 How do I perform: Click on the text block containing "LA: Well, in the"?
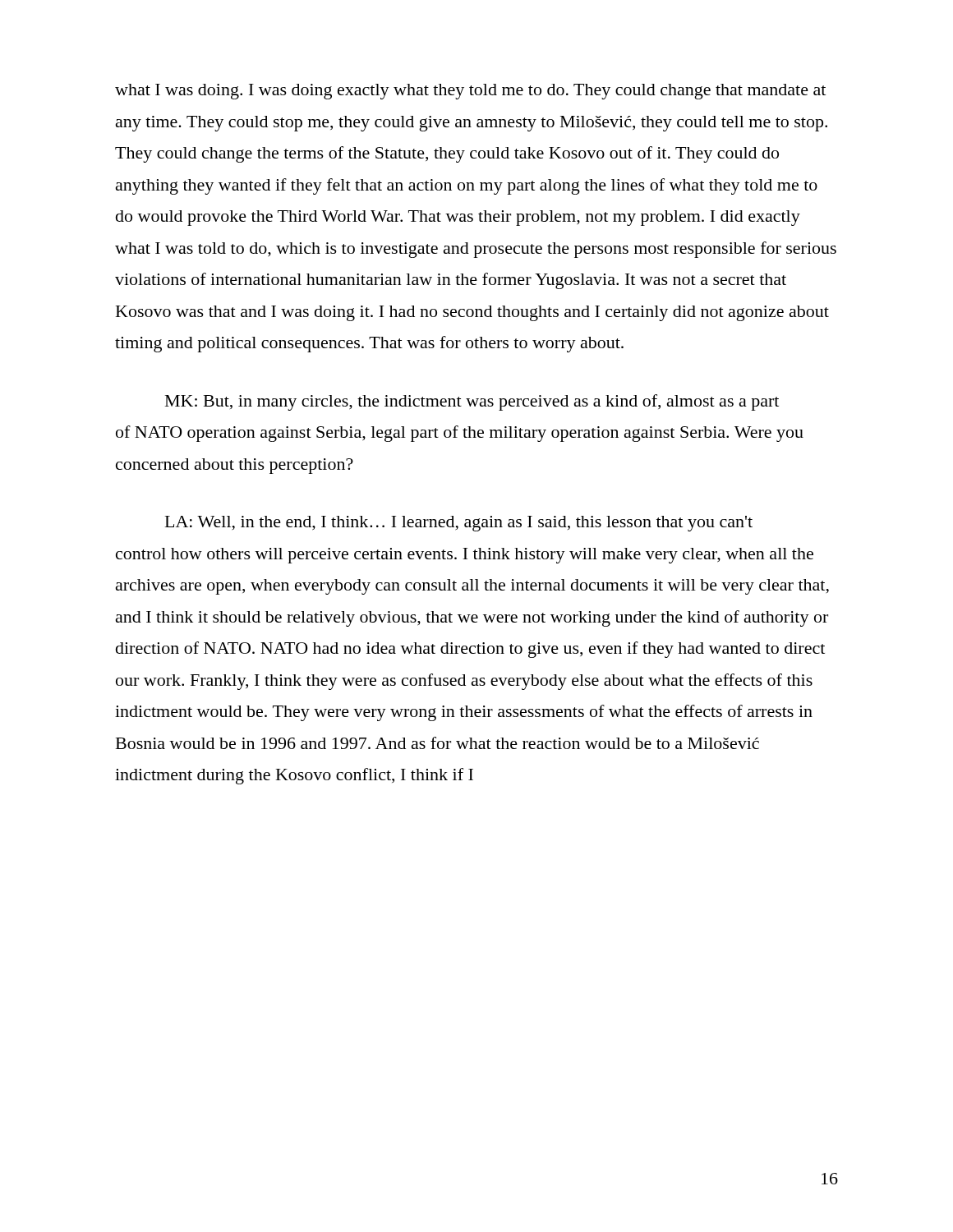pos(476,645)
